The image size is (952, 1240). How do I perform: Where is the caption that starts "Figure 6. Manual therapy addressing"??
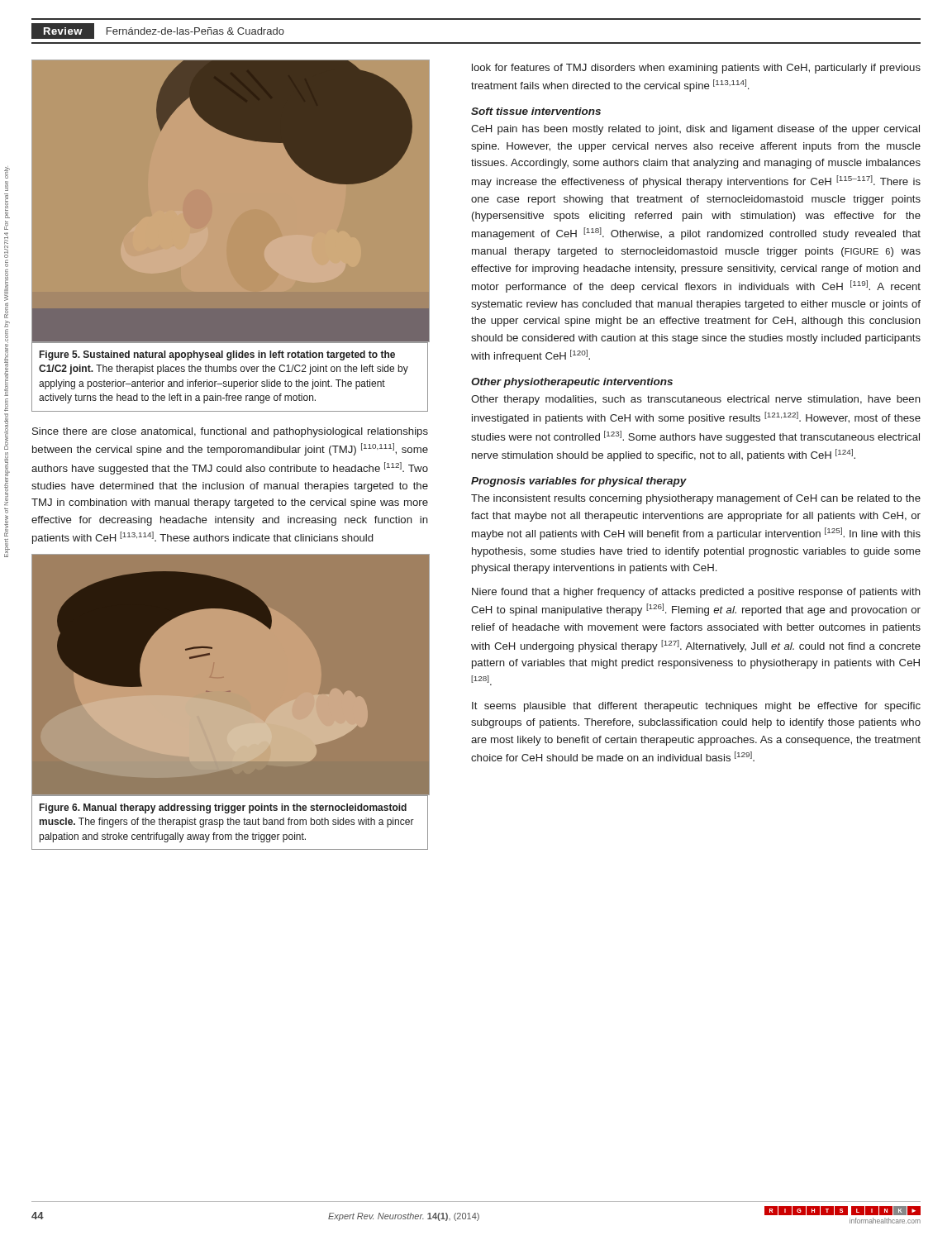click(x=226, y=822)
